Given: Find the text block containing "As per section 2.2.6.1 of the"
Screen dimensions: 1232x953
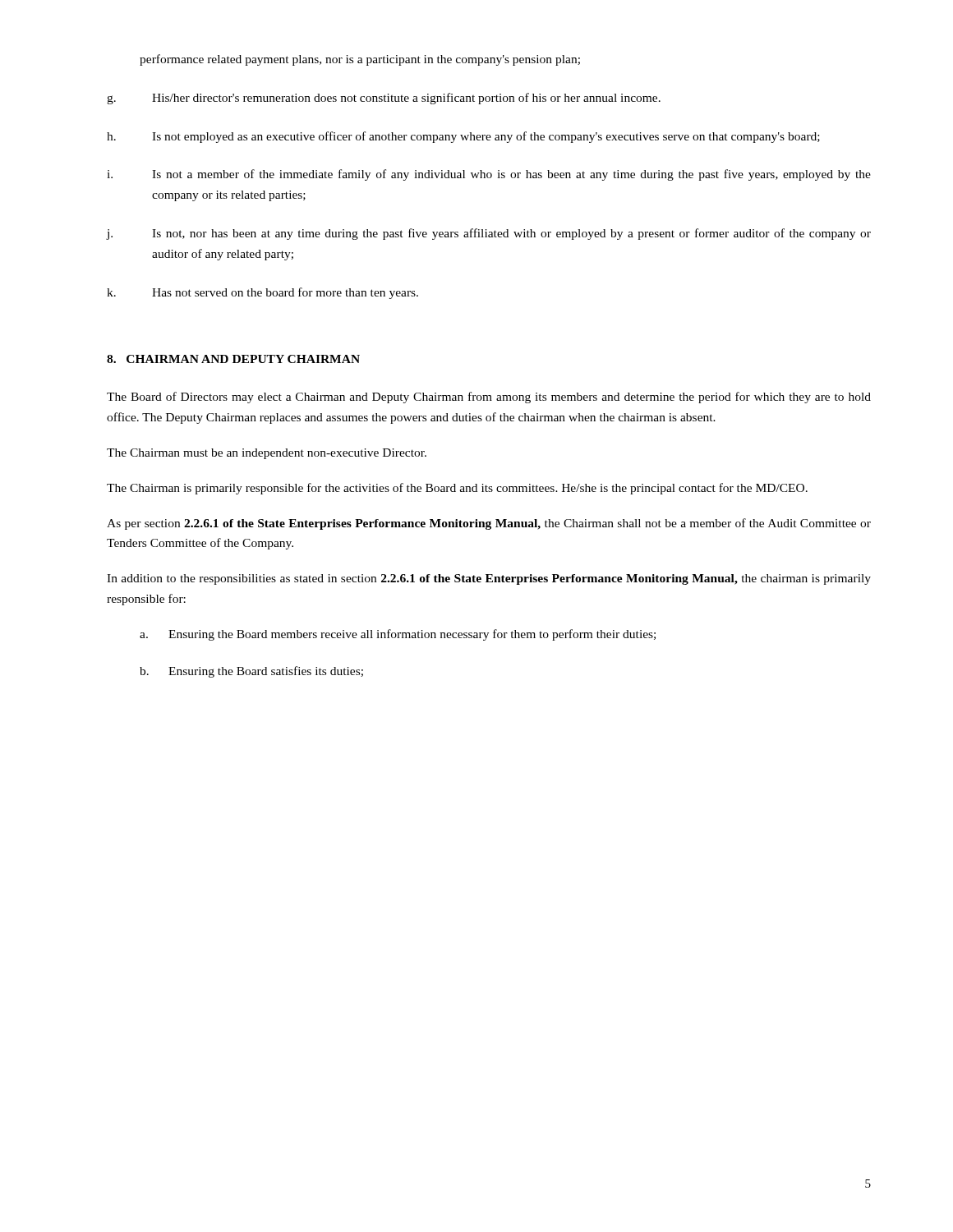Looking at the screenshot, I should [x=489, y=533].
